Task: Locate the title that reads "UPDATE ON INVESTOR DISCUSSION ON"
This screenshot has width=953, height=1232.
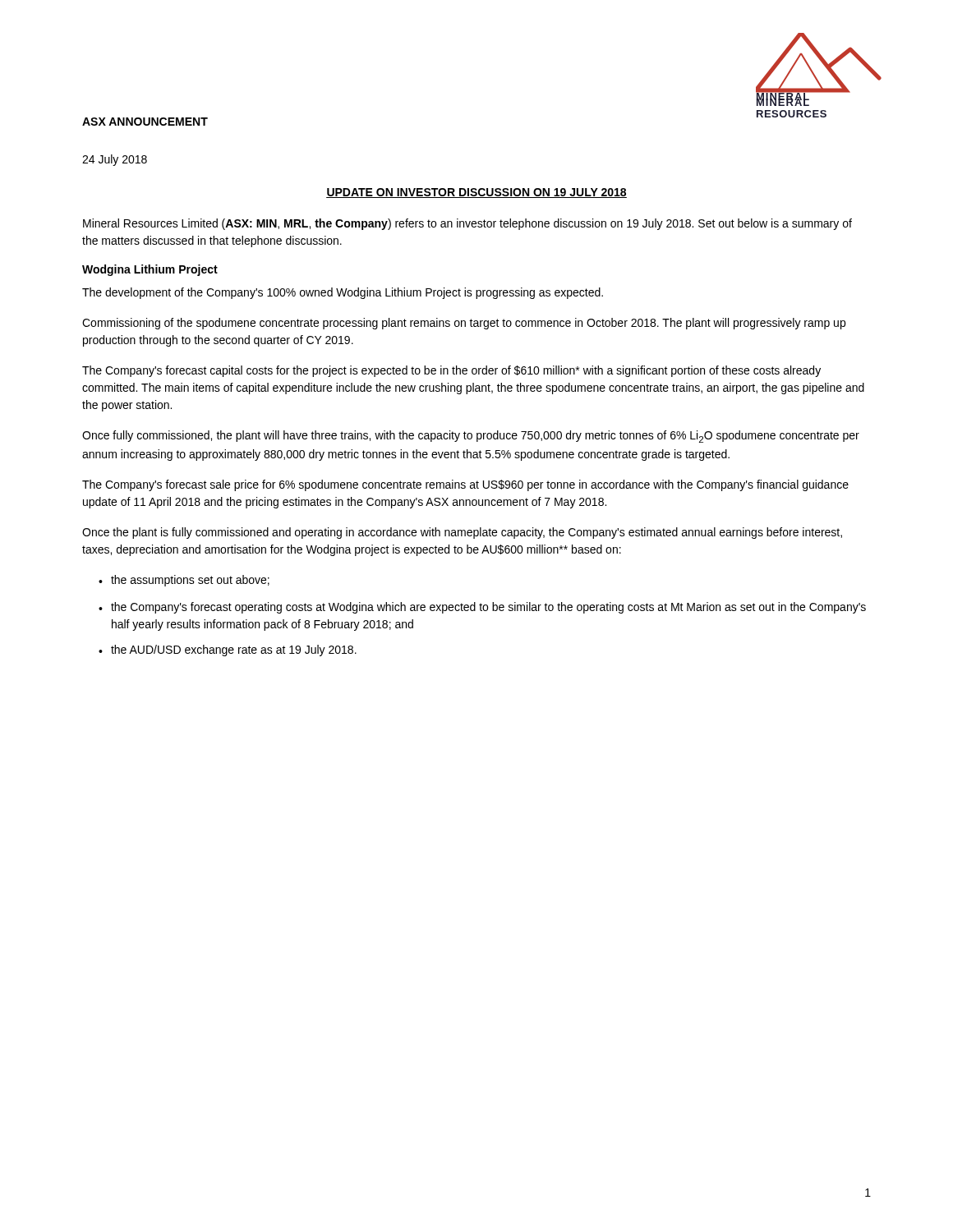Action: pyautogui.click(x=476, y=192)
